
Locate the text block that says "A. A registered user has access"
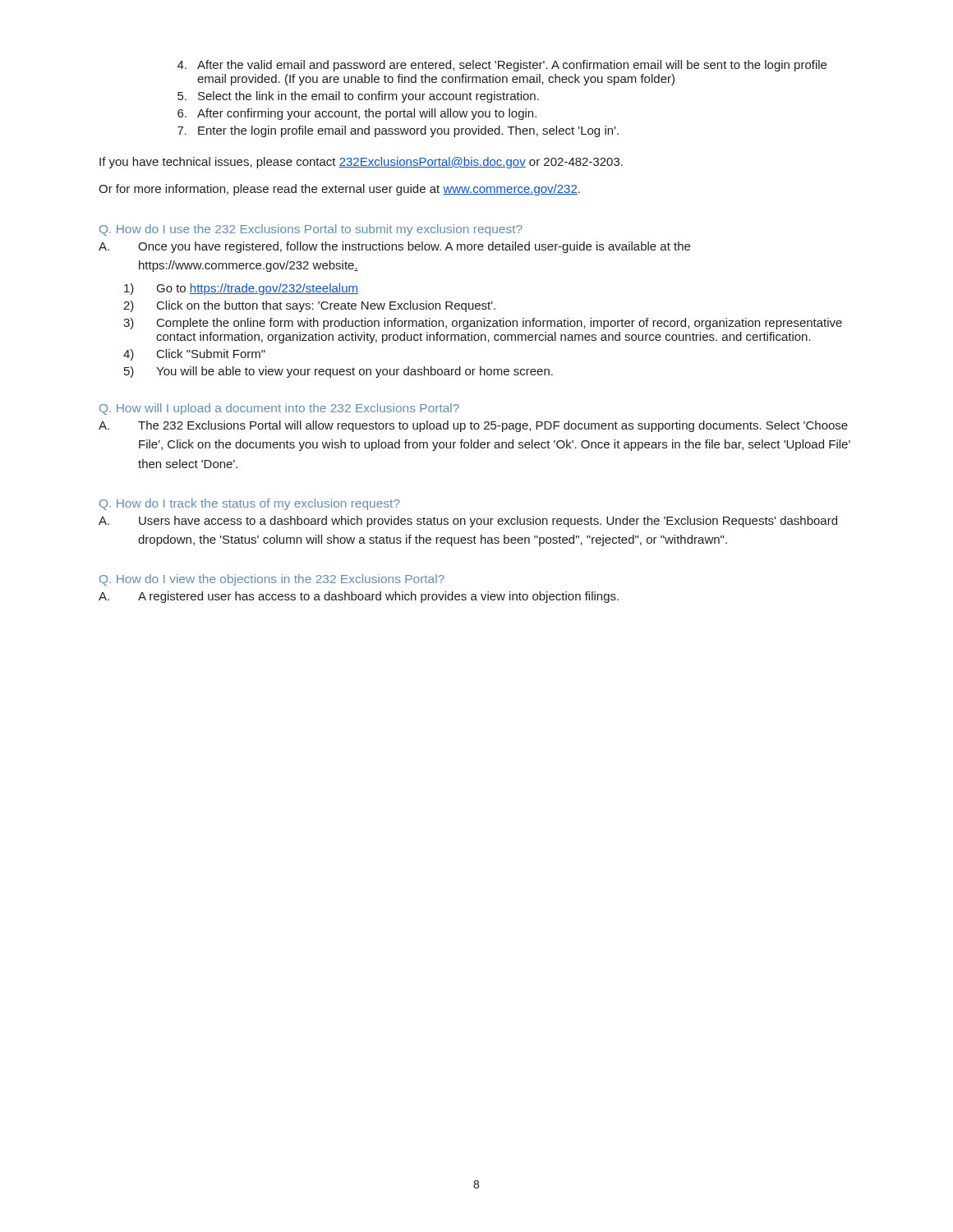tap(476, 596)
